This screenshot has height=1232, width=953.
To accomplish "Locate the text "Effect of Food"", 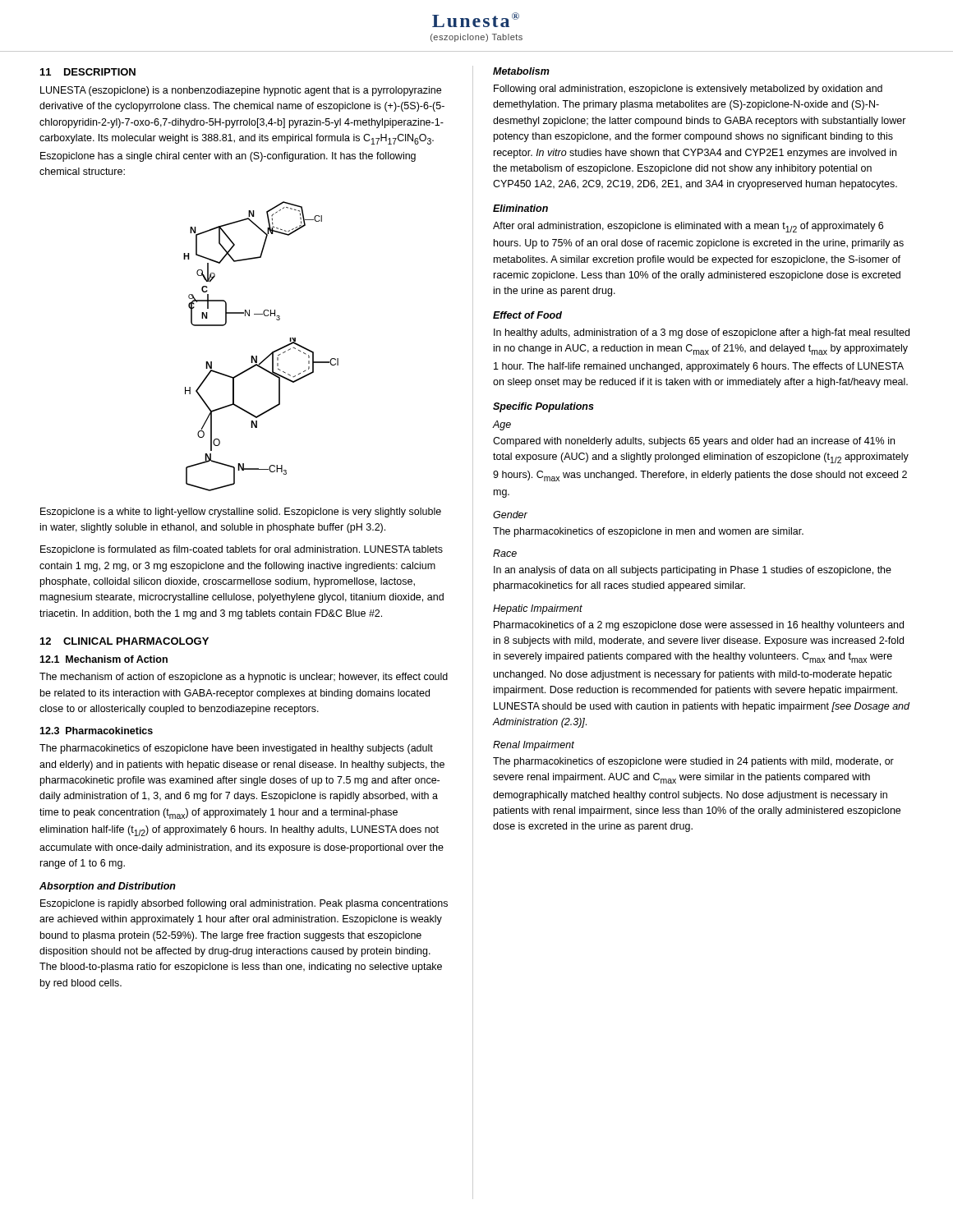I will click(x=527, y=315).
